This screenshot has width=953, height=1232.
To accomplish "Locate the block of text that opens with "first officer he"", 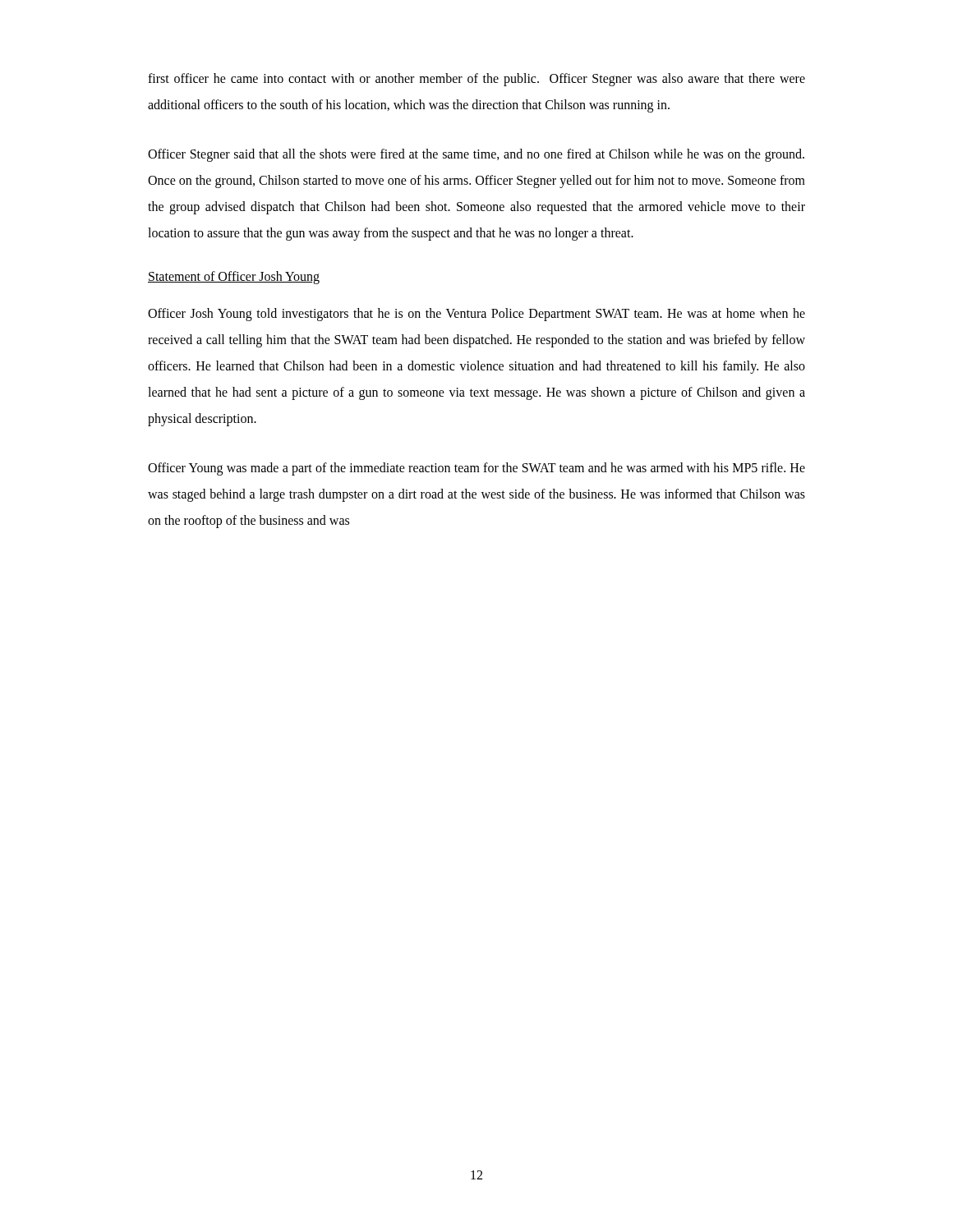I will coord(476,92).
